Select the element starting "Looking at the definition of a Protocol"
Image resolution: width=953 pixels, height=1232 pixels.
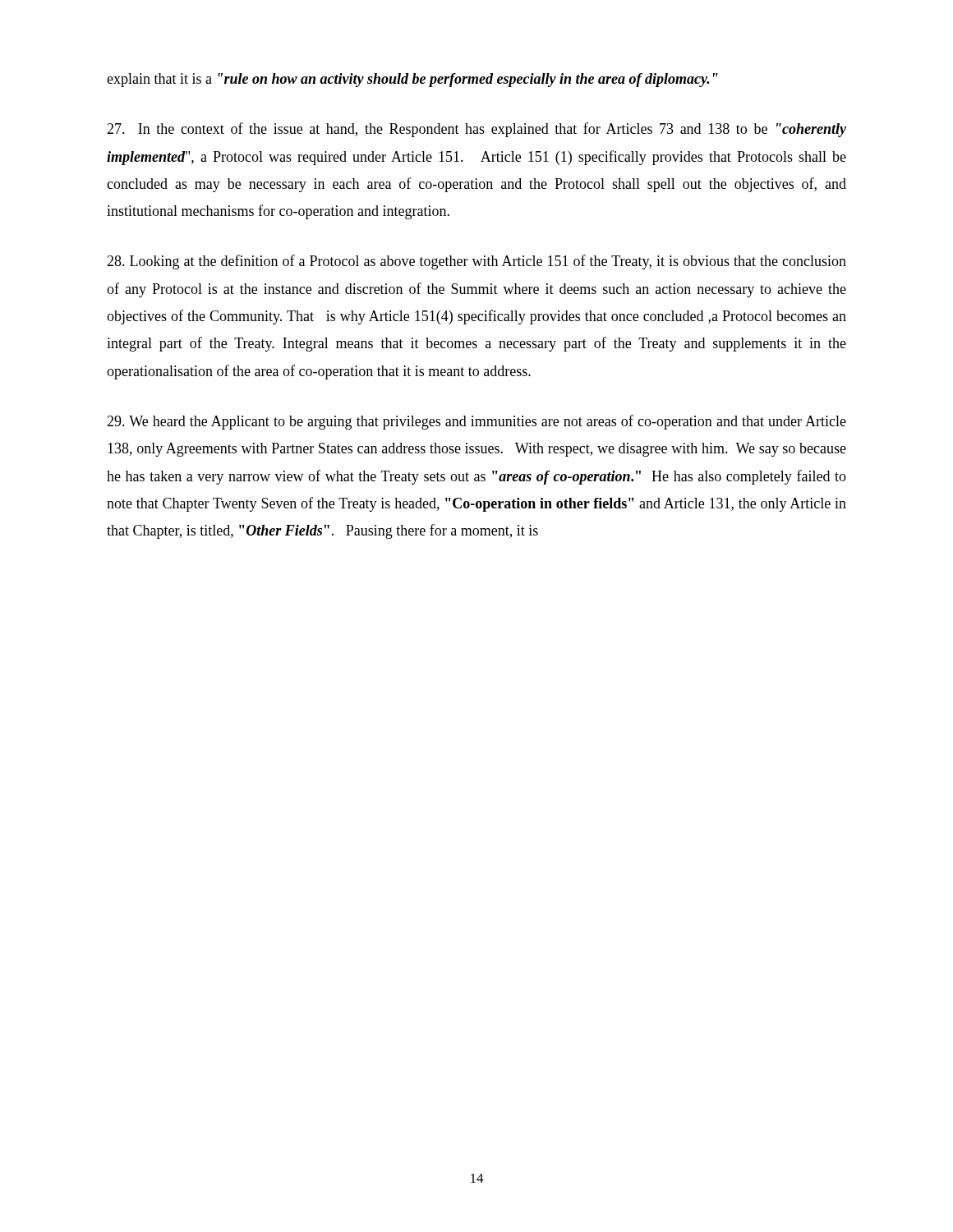pyautogui.click(x=476, y=316)
